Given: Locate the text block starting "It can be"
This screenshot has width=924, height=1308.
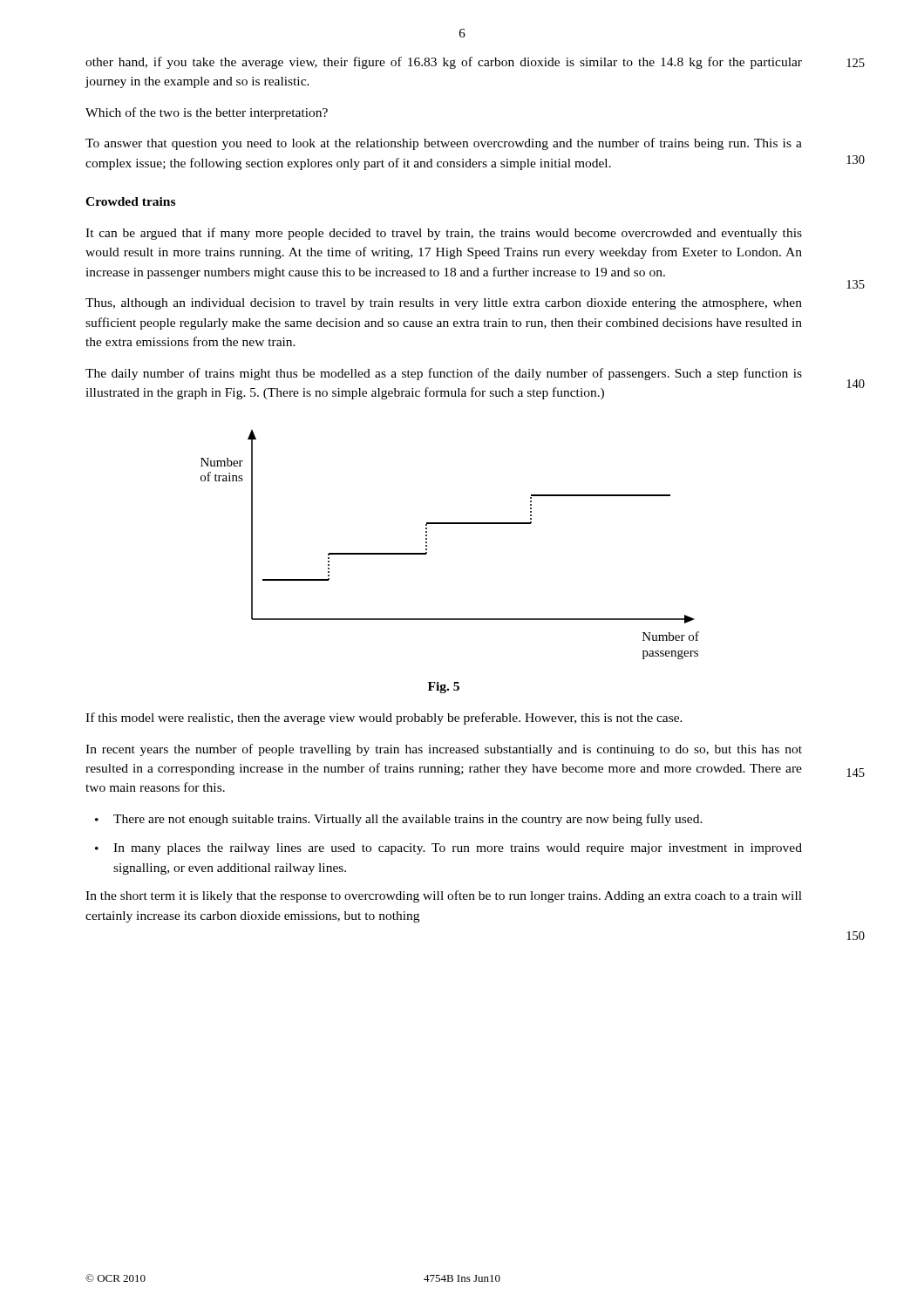Looking at the screenshot, I should (444, 252).
